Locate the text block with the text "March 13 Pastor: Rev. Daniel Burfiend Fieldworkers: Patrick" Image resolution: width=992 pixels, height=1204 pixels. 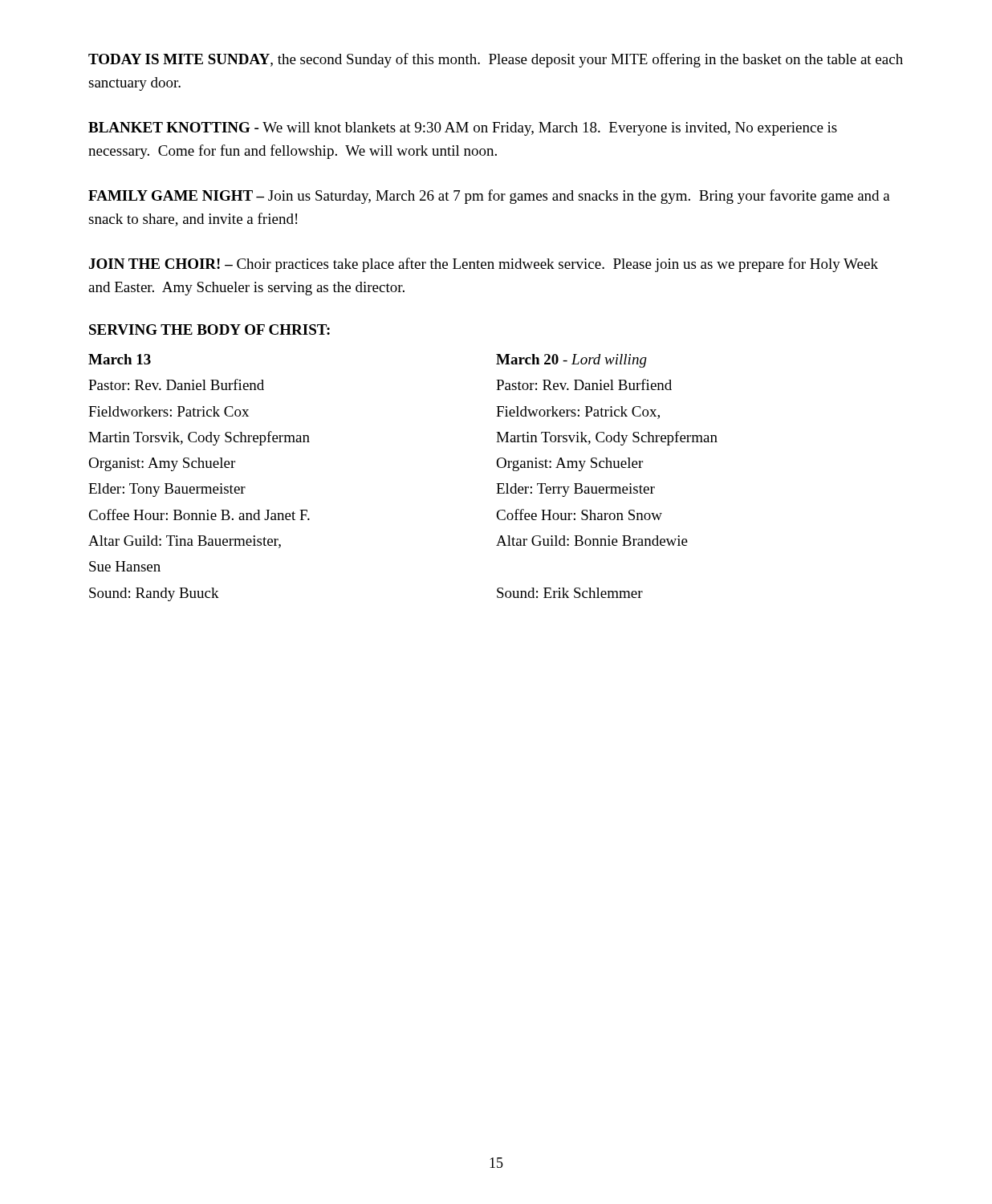tap(120, 359)
